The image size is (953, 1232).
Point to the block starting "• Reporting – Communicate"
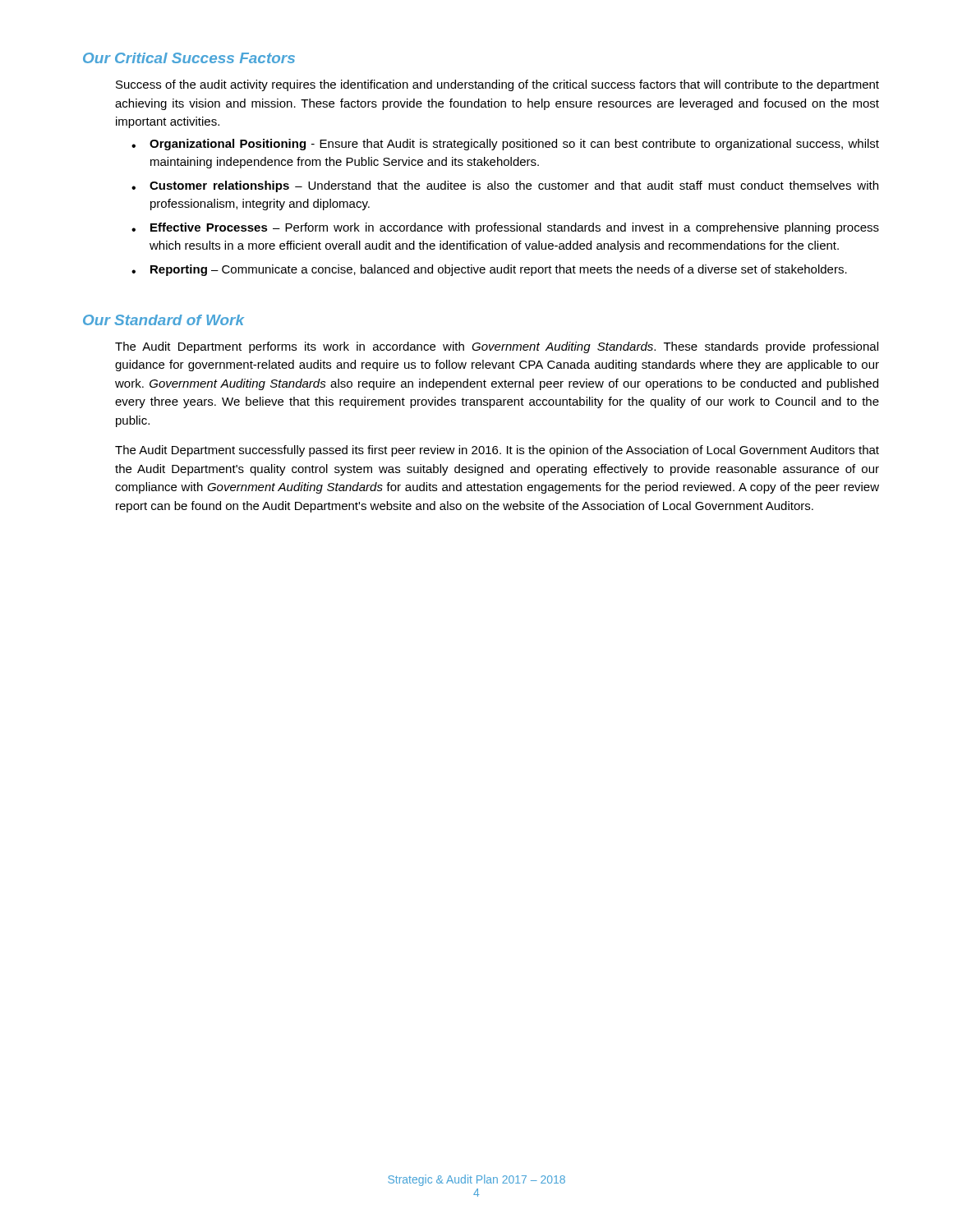[505, 271]
